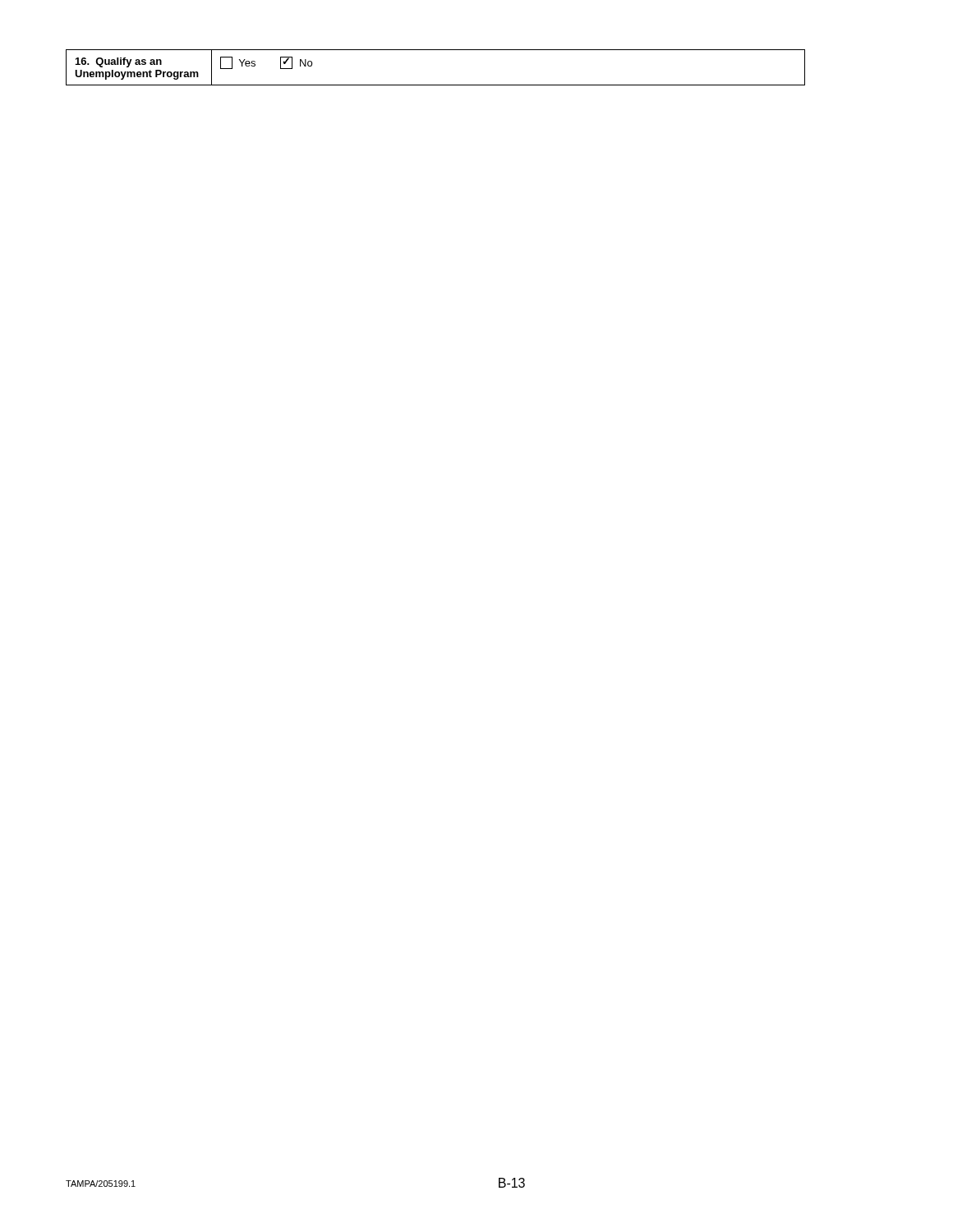Locate the table with the text "16. Qualify as an"

click(476, 67)
